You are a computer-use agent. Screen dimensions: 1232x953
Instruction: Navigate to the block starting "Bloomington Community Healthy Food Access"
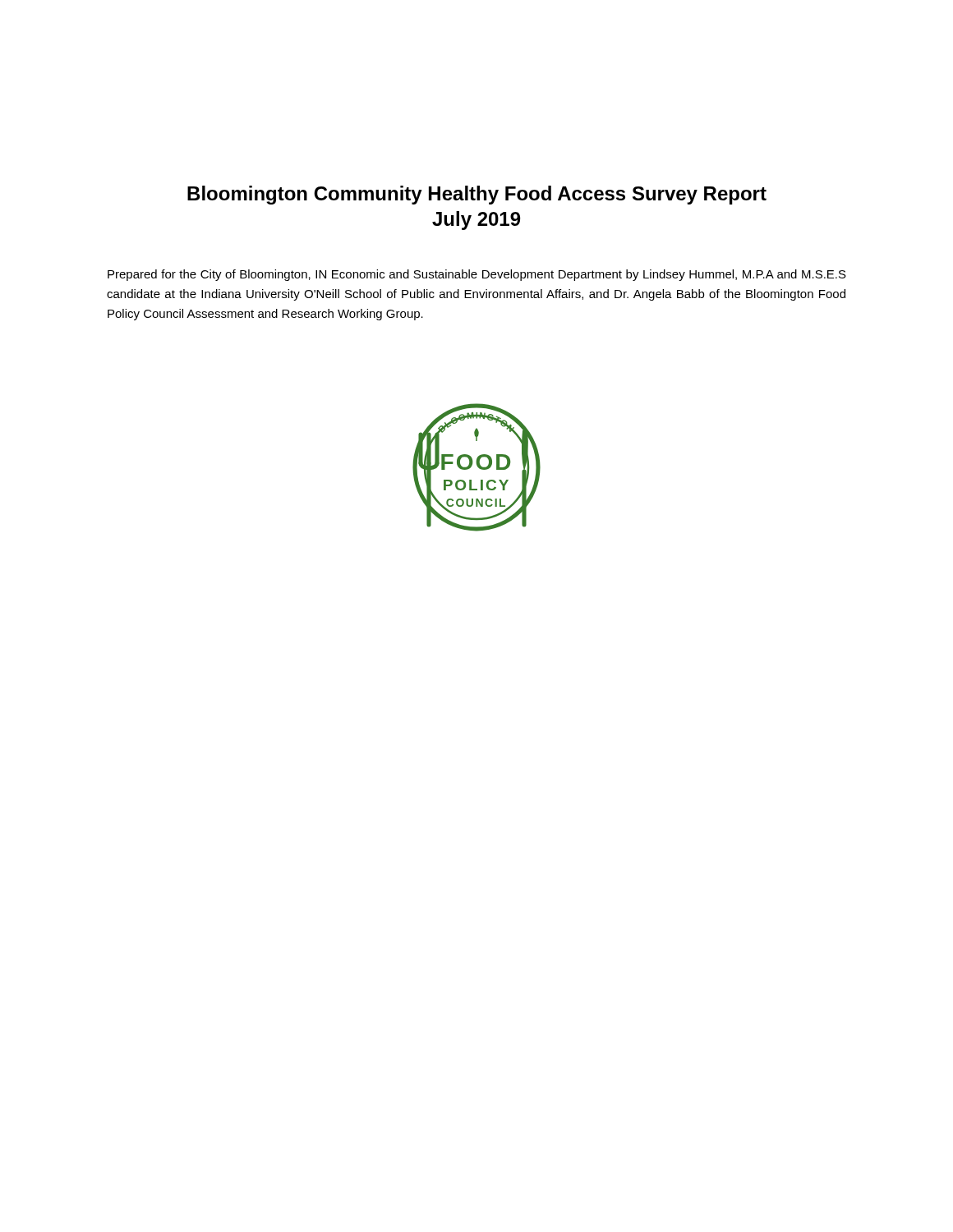[x=476, y=206]
